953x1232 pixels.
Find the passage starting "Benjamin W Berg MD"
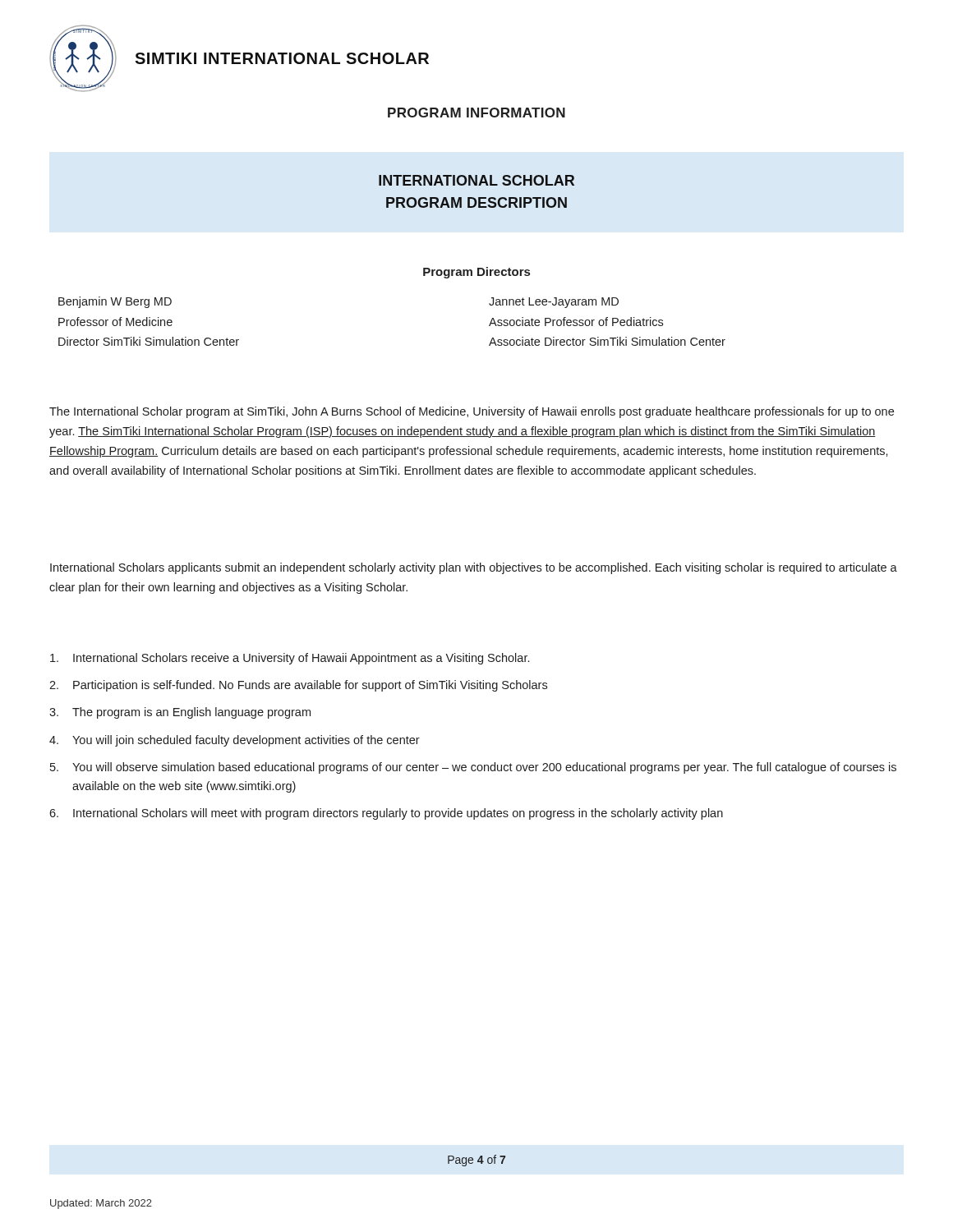tap(148, 322)
